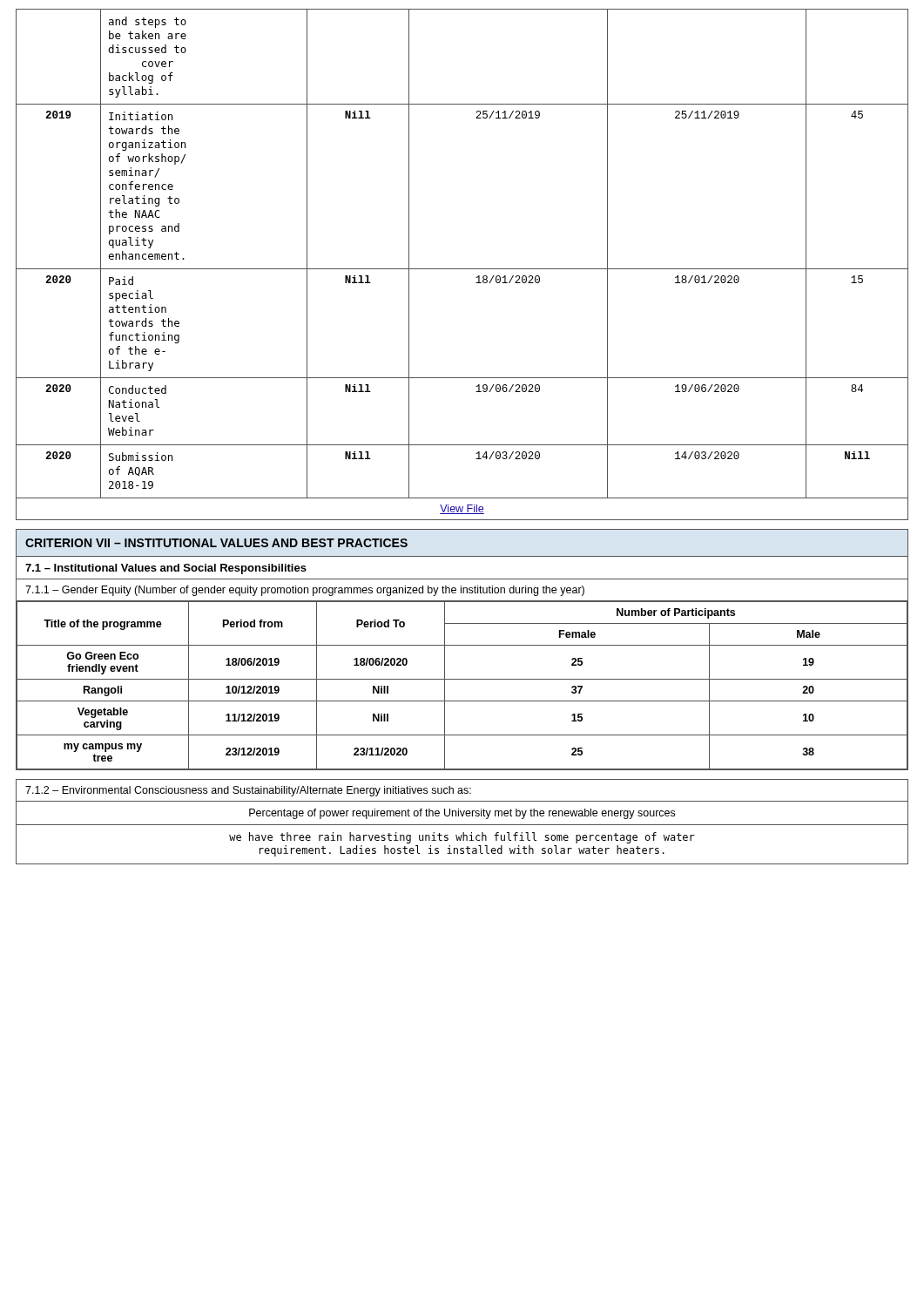Image resolution: width=924 pixels, height=1307 pixels.
Task: Locate the text block containing "1.1 – Gender"
Action: pos(305,590)
